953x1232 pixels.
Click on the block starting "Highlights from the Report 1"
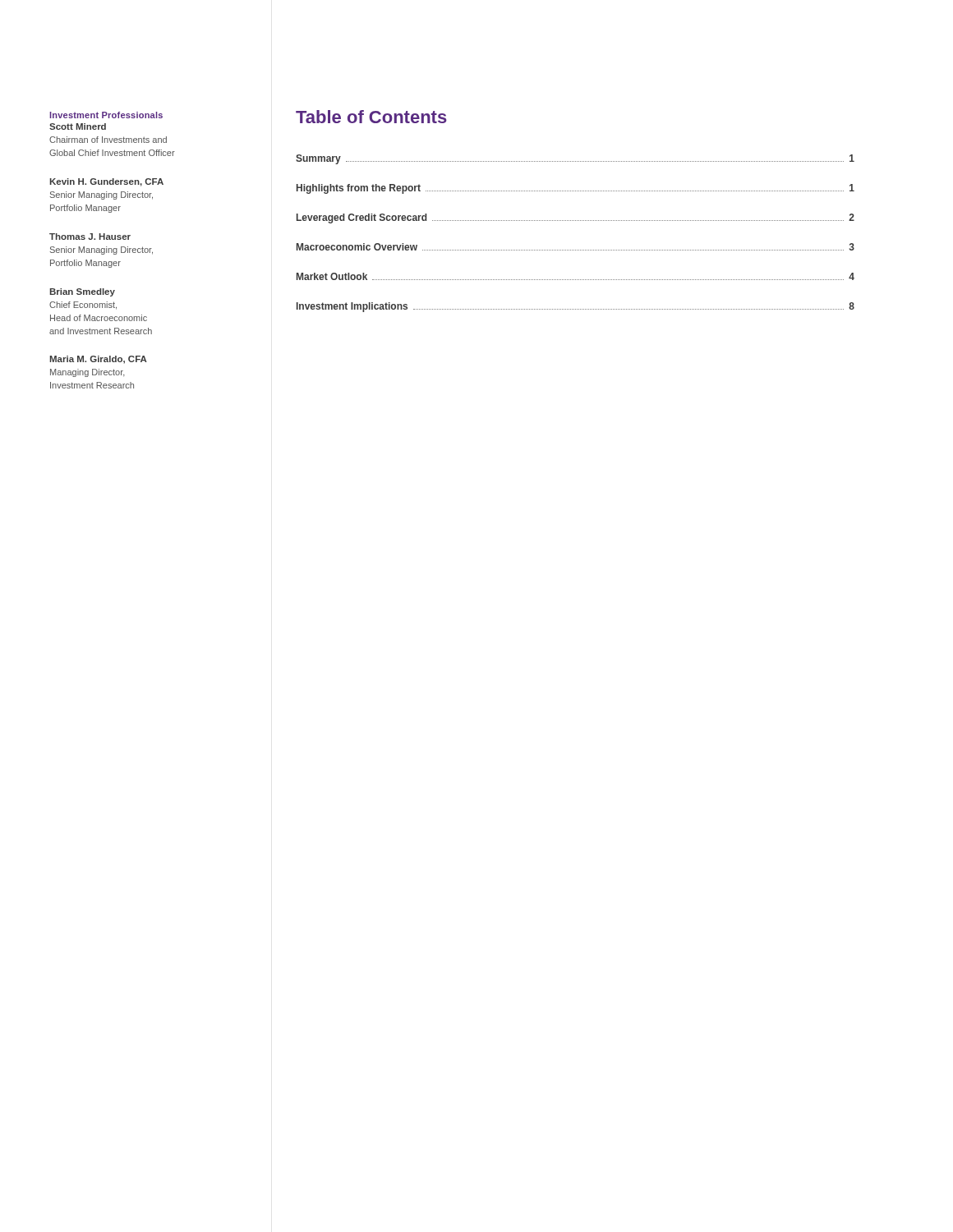click(x=575, y=188)
